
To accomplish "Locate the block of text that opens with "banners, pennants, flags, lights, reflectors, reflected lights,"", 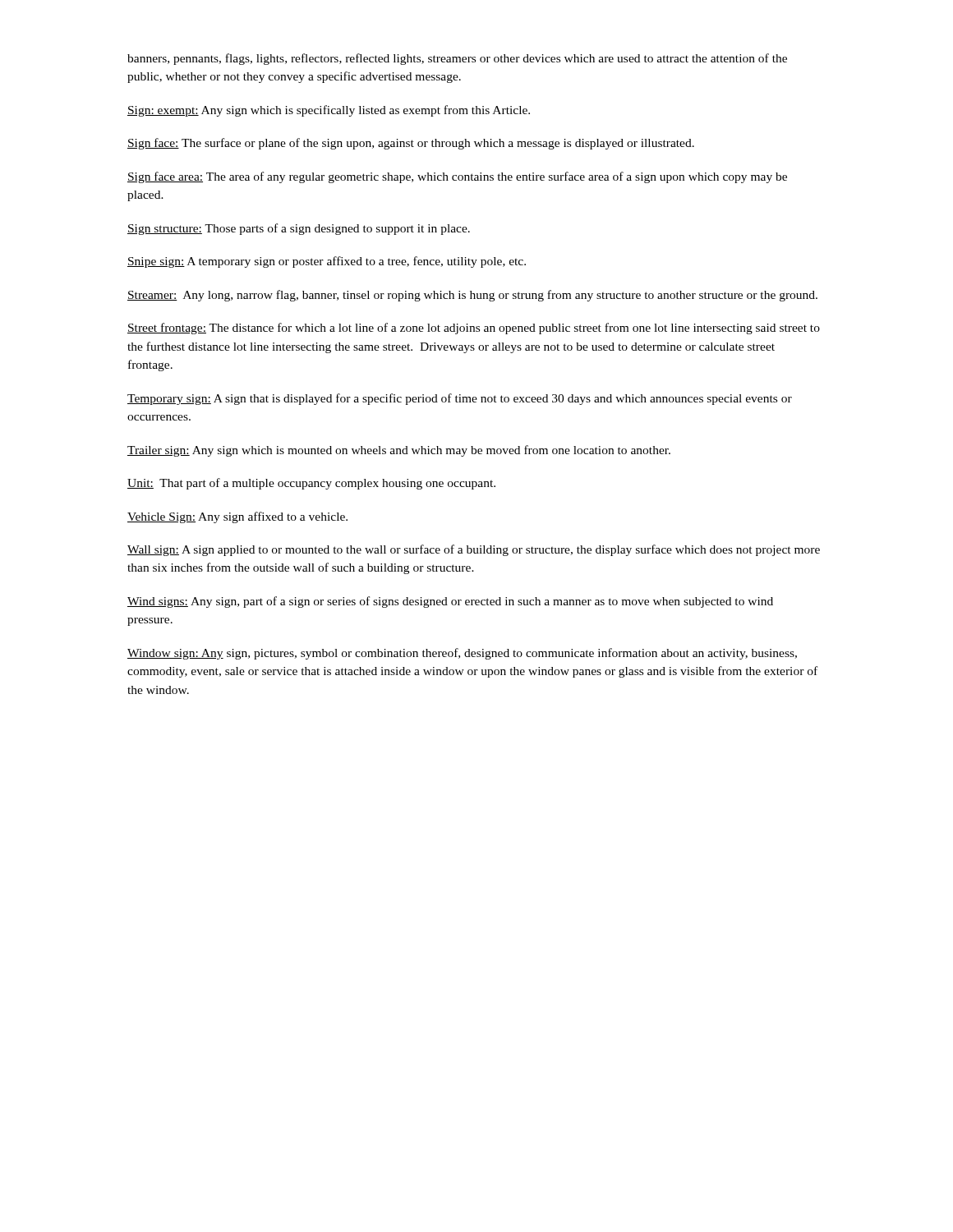I will click(457, 67).
